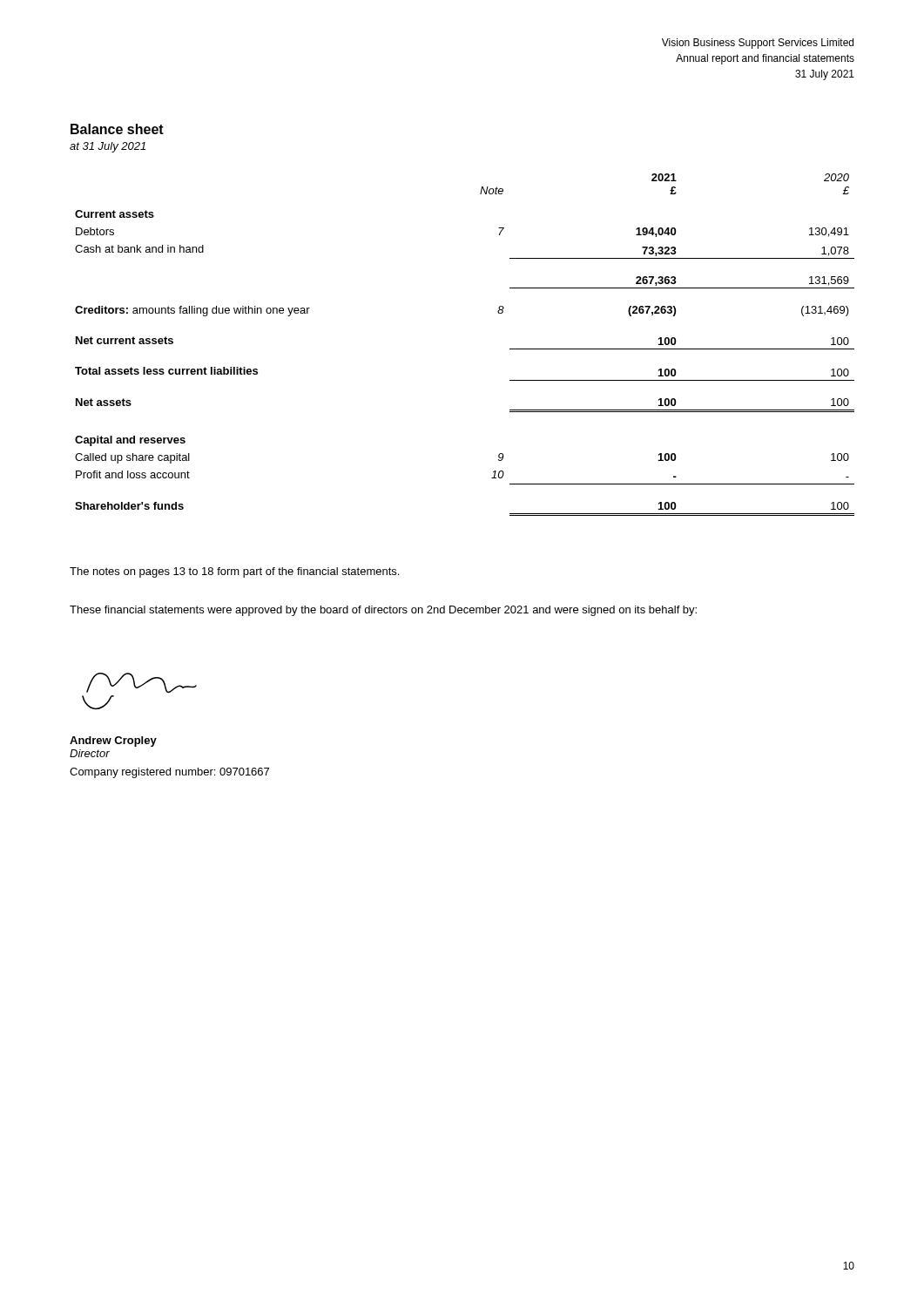Screen dimensions: 1307x924
Task: Find the text block starting "The notes on pages 13 to 18 form"
Action: 235,571
